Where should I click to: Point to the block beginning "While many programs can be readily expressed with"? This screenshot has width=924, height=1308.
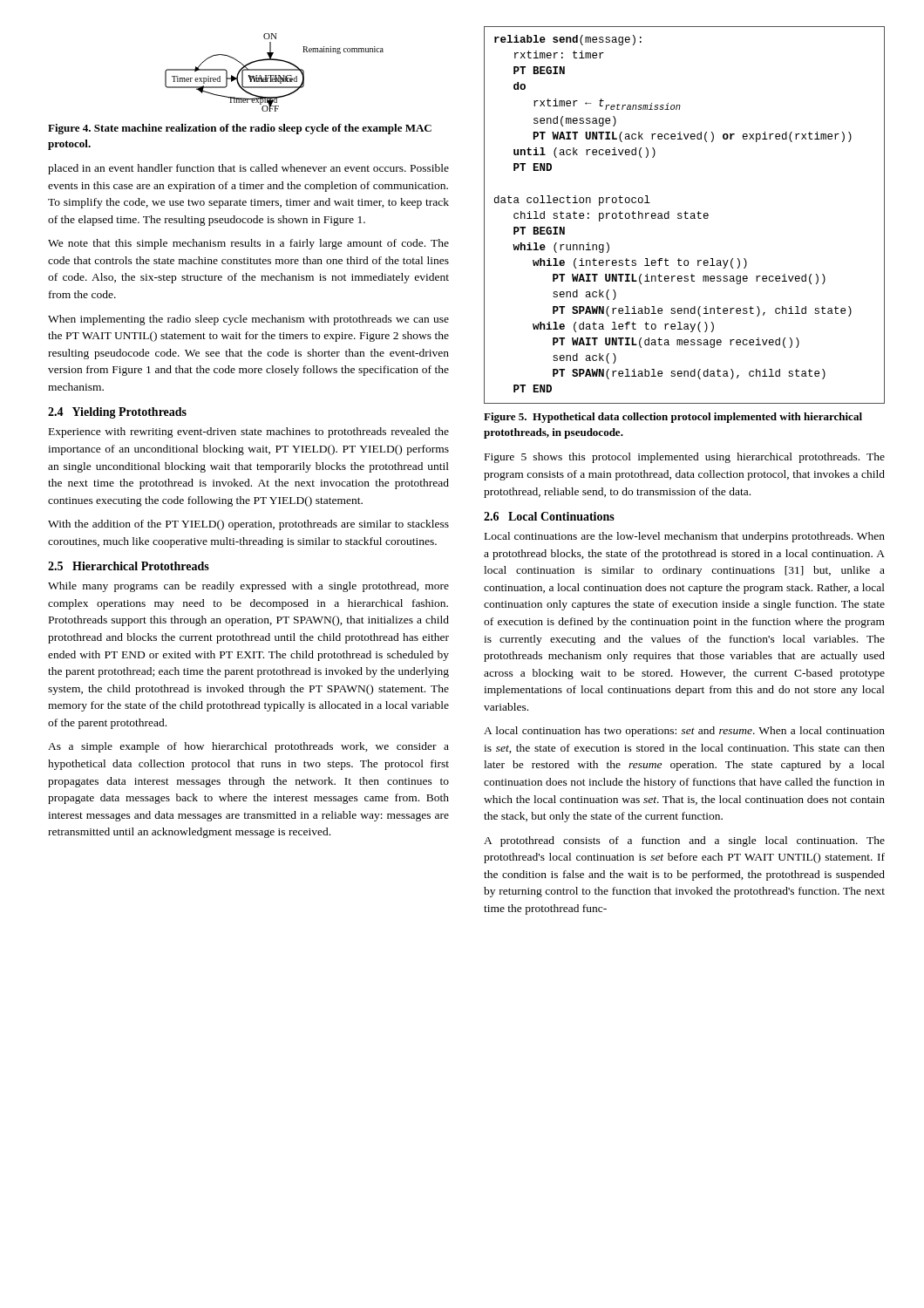coord(248,654)
